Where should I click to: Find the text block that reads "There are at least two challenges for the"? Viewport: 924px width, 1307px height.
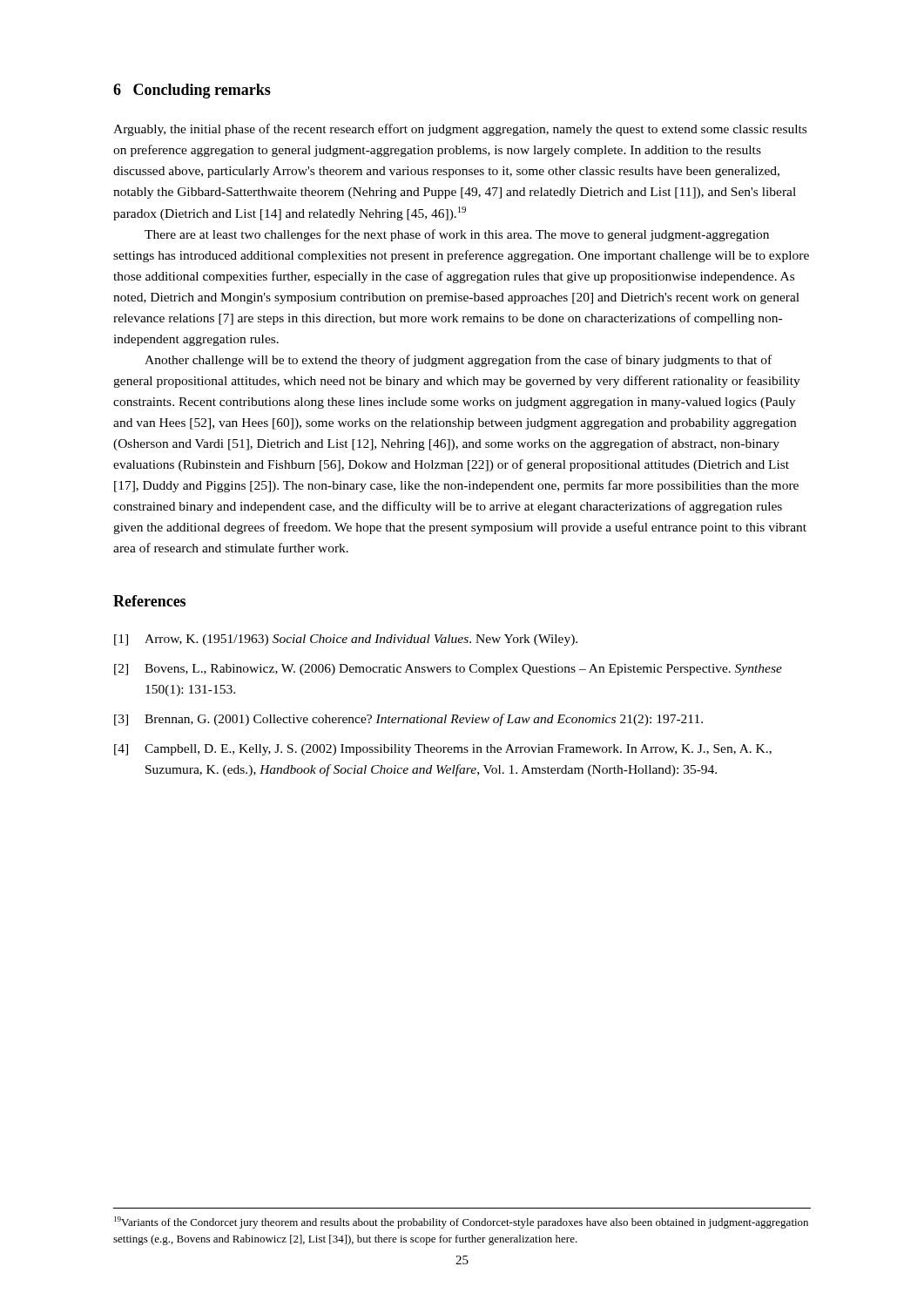click(462, 287)
